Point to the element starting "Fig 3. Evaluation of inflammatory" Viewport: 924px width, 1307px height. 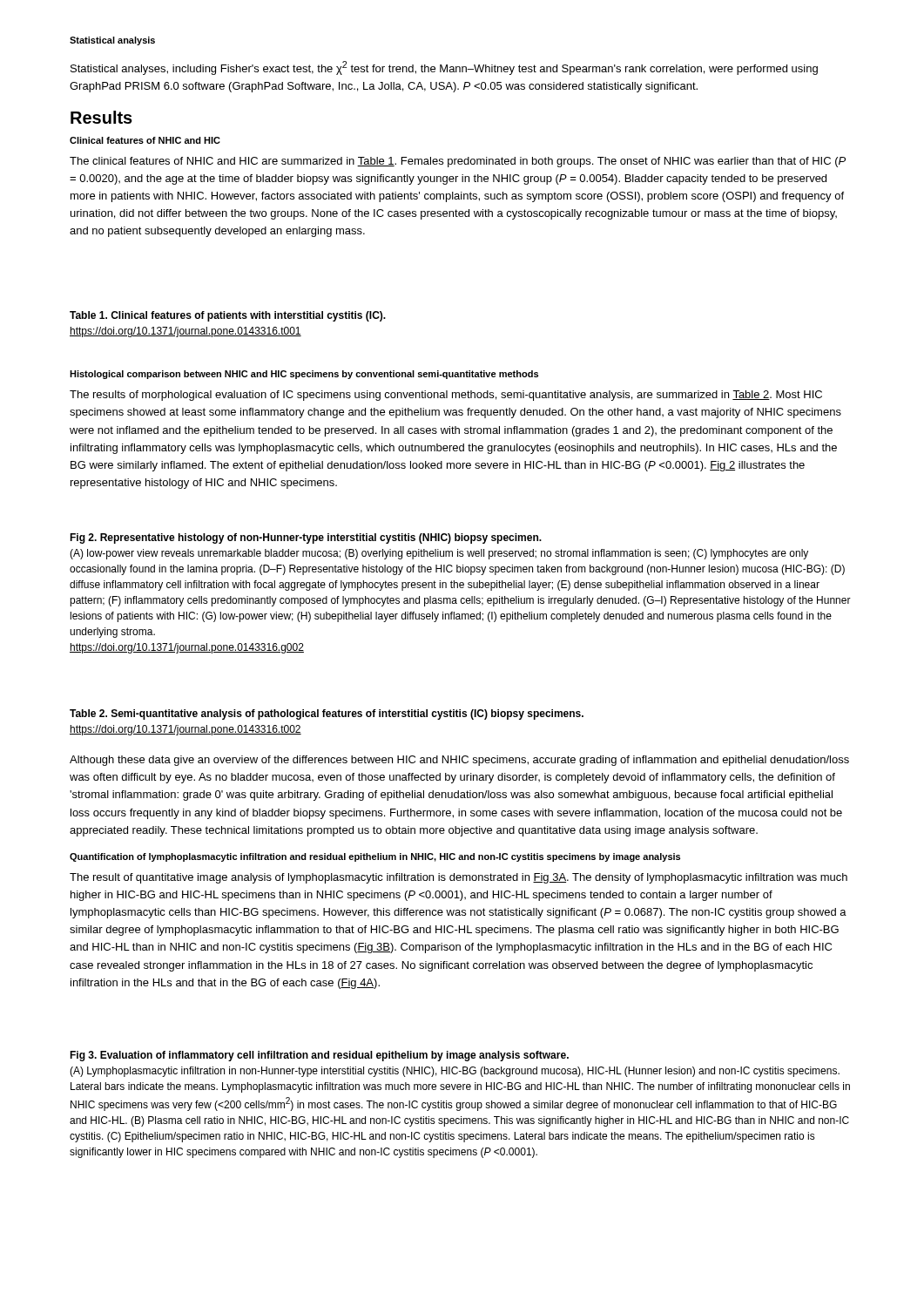[x=460, y=1103]
